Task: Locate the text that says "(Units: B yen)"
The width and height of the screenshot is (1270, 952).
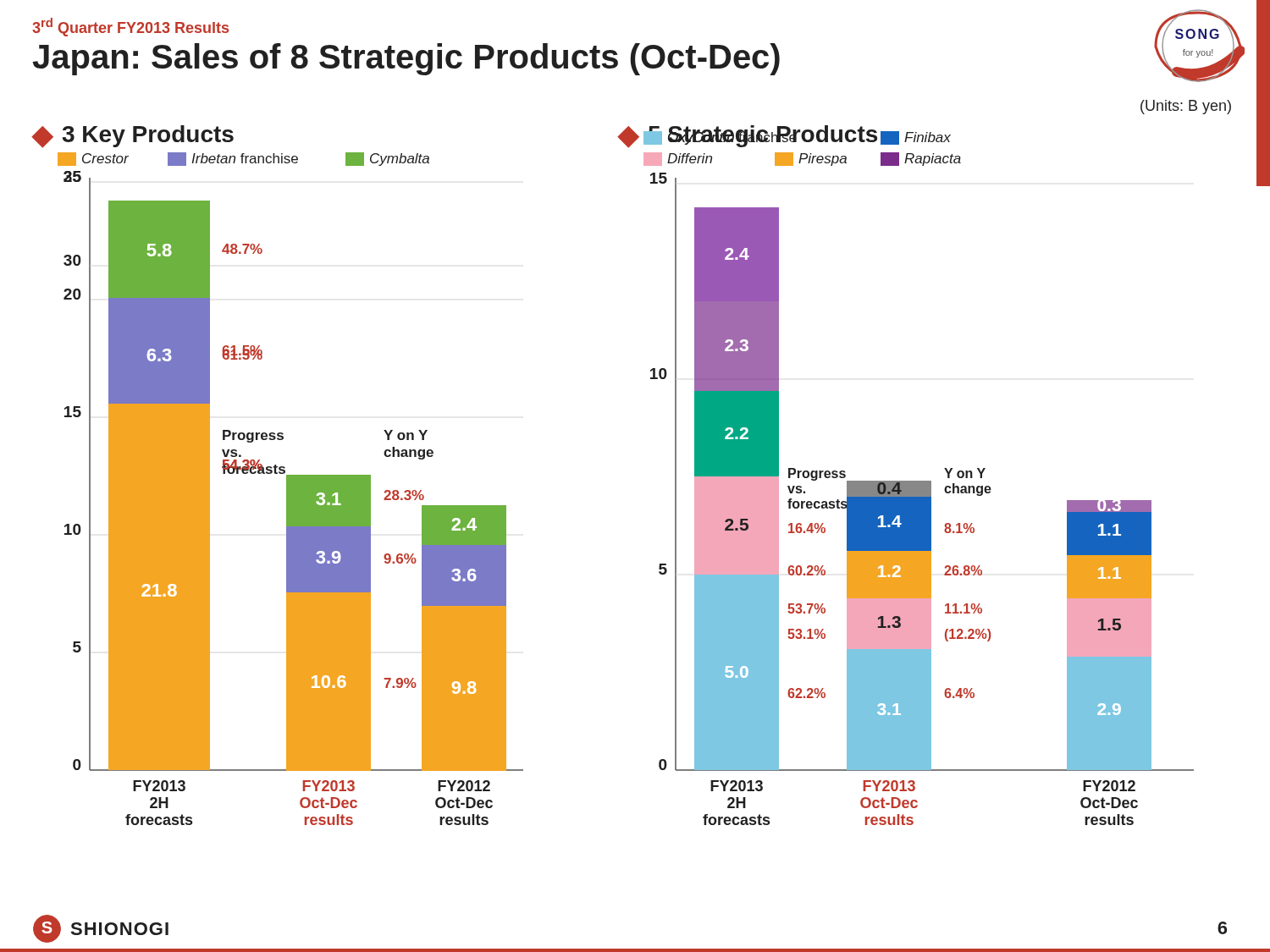Action: 1186,106
